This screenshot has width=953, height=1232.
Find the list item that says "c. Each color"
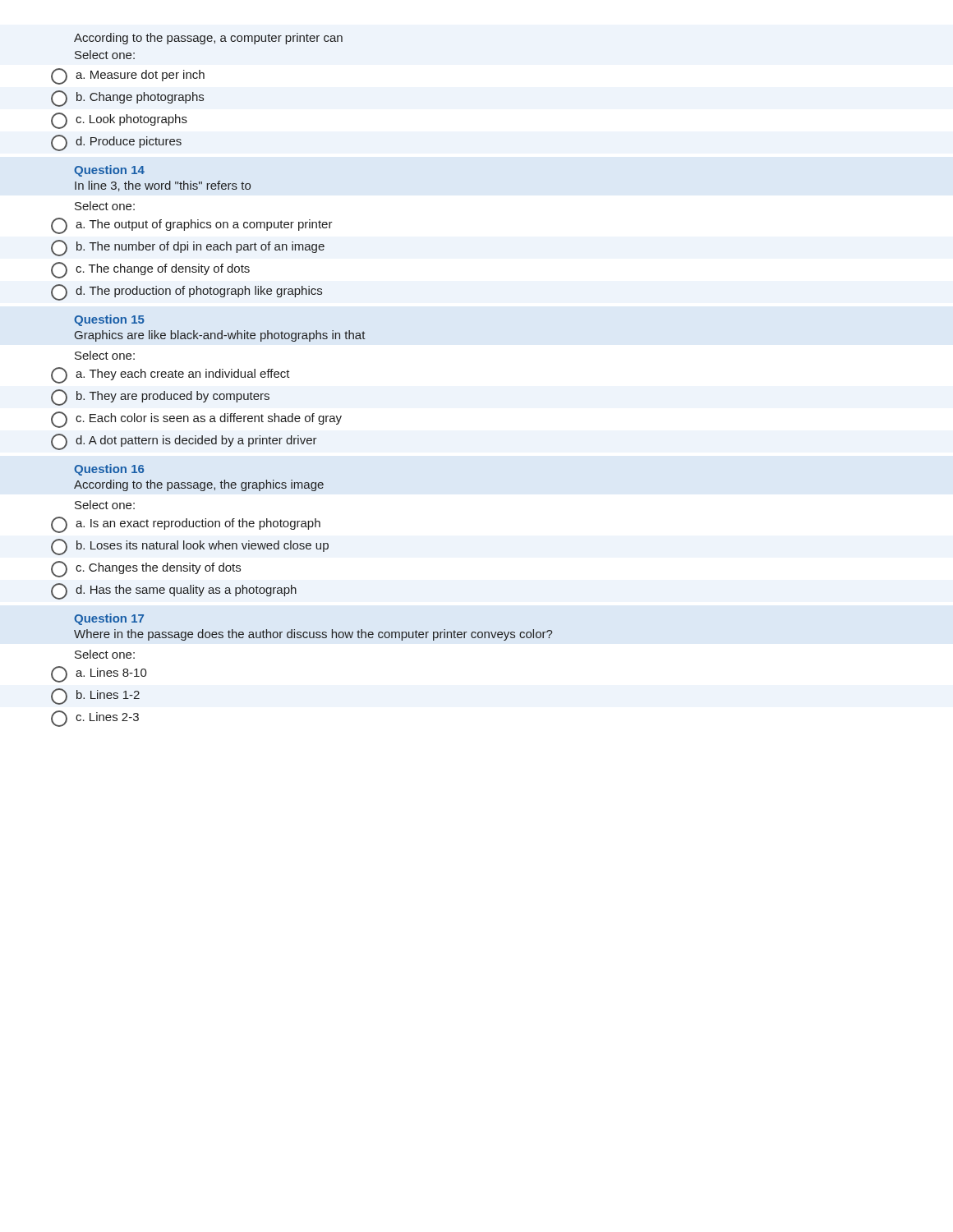196,420
